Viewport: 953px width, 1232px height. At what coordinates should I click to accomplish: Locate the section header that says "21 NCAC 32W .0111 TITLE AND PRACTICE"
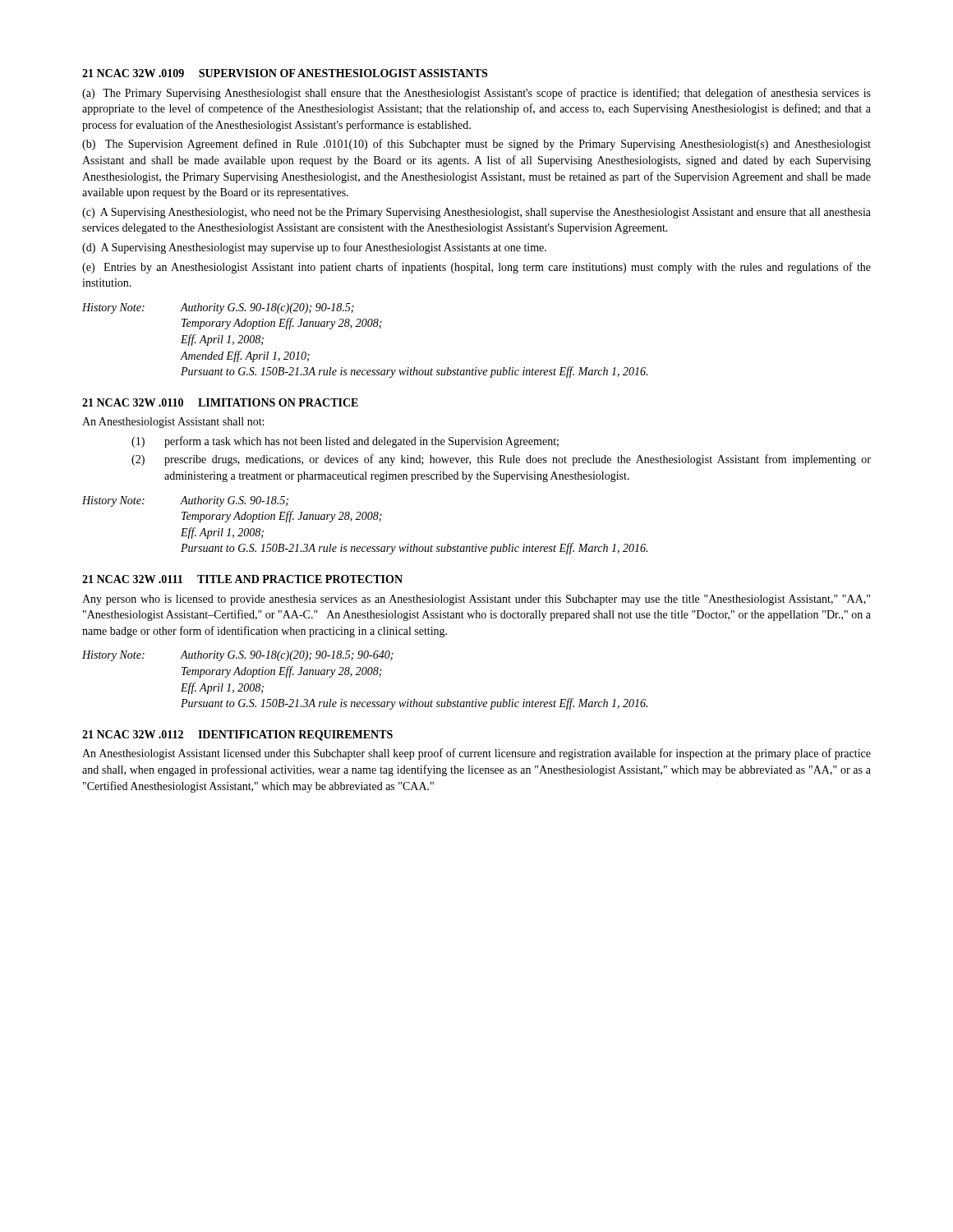[242, 580]
